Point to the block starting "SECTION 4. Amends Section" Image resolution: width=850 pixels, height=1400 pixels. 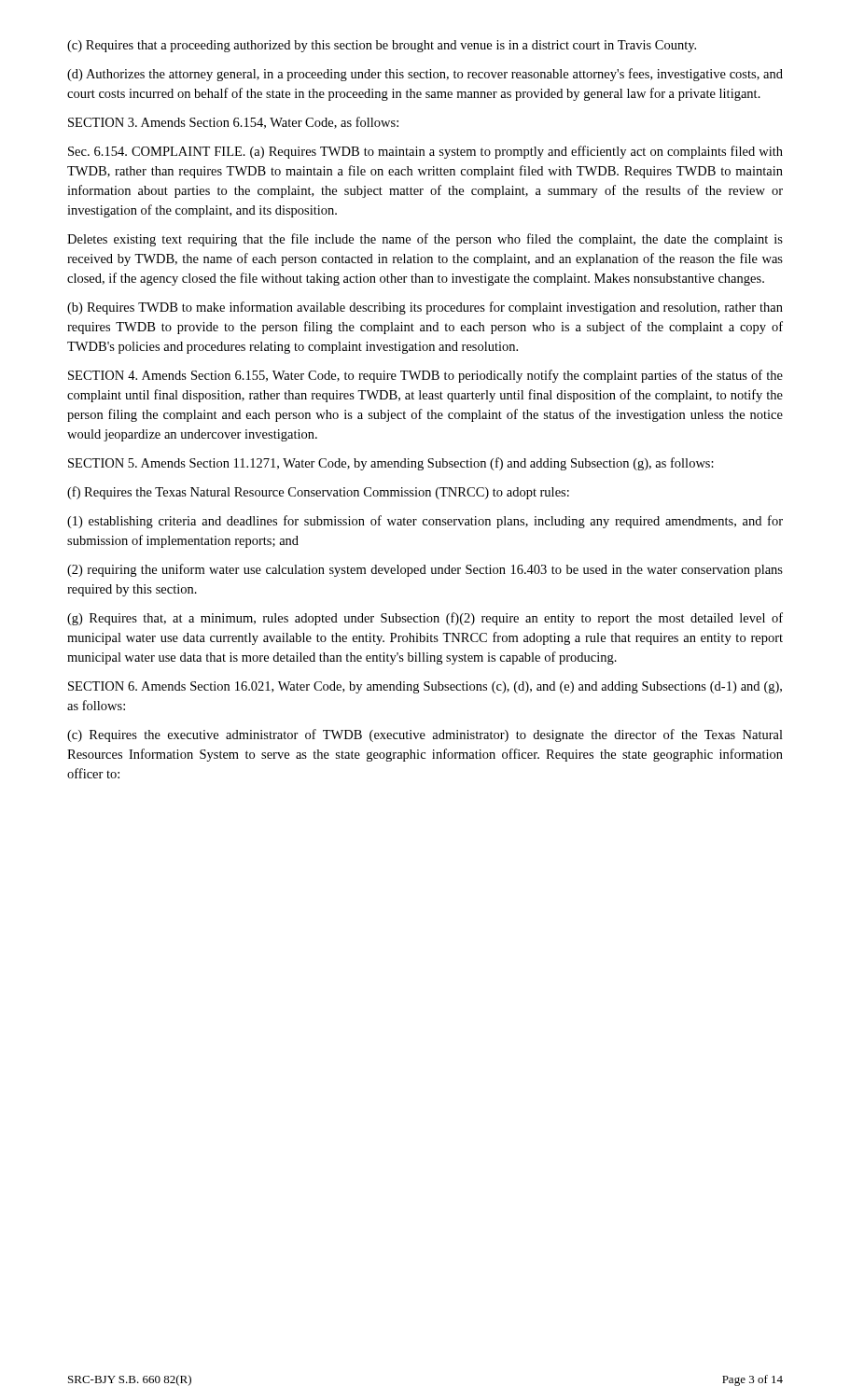click(425, 405)
